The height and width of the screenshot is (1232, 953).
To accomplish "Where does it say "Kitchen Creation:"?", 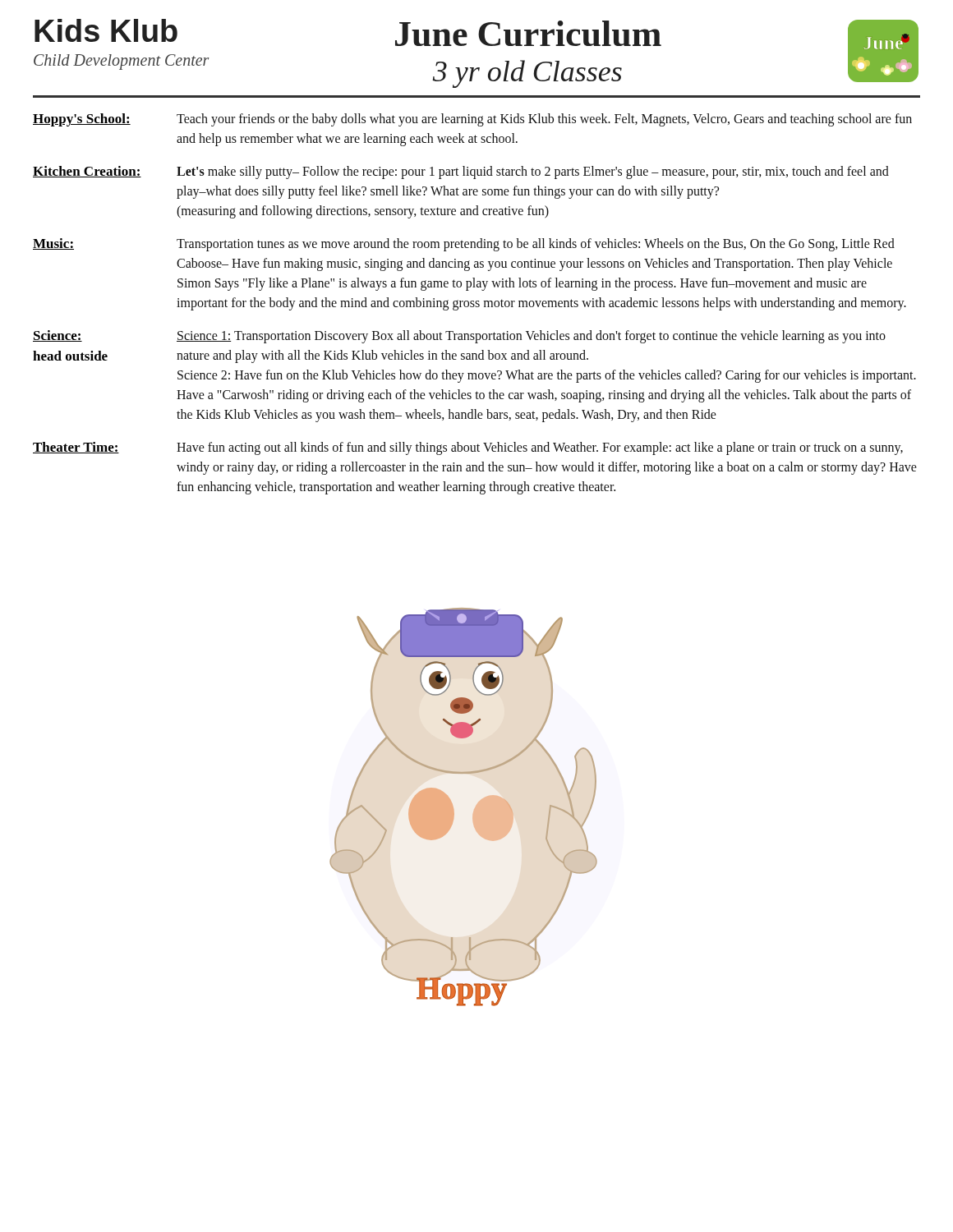I will [x=87, y=172].
